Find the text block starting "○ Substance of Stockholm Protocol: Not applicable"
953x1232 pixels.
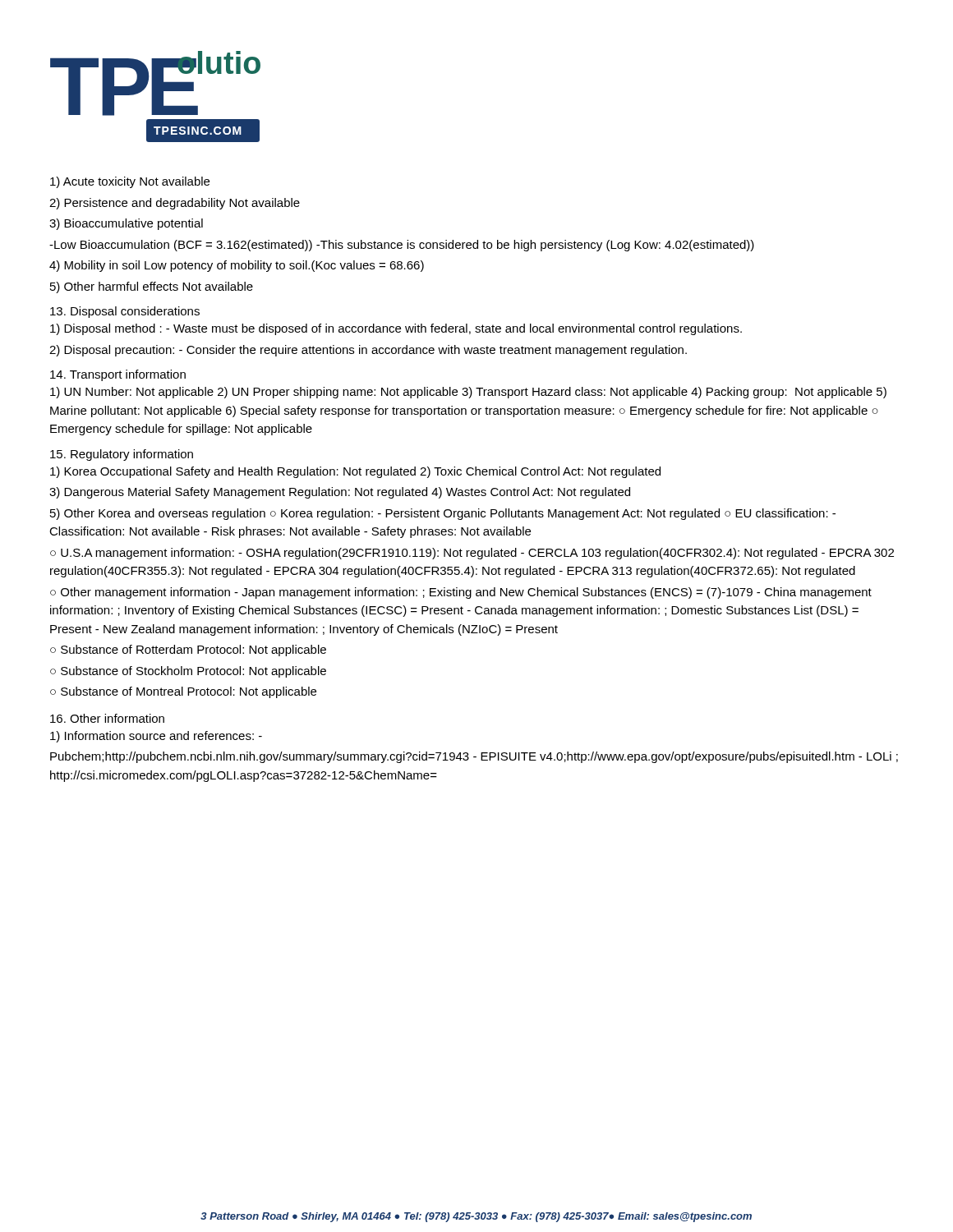188,670
